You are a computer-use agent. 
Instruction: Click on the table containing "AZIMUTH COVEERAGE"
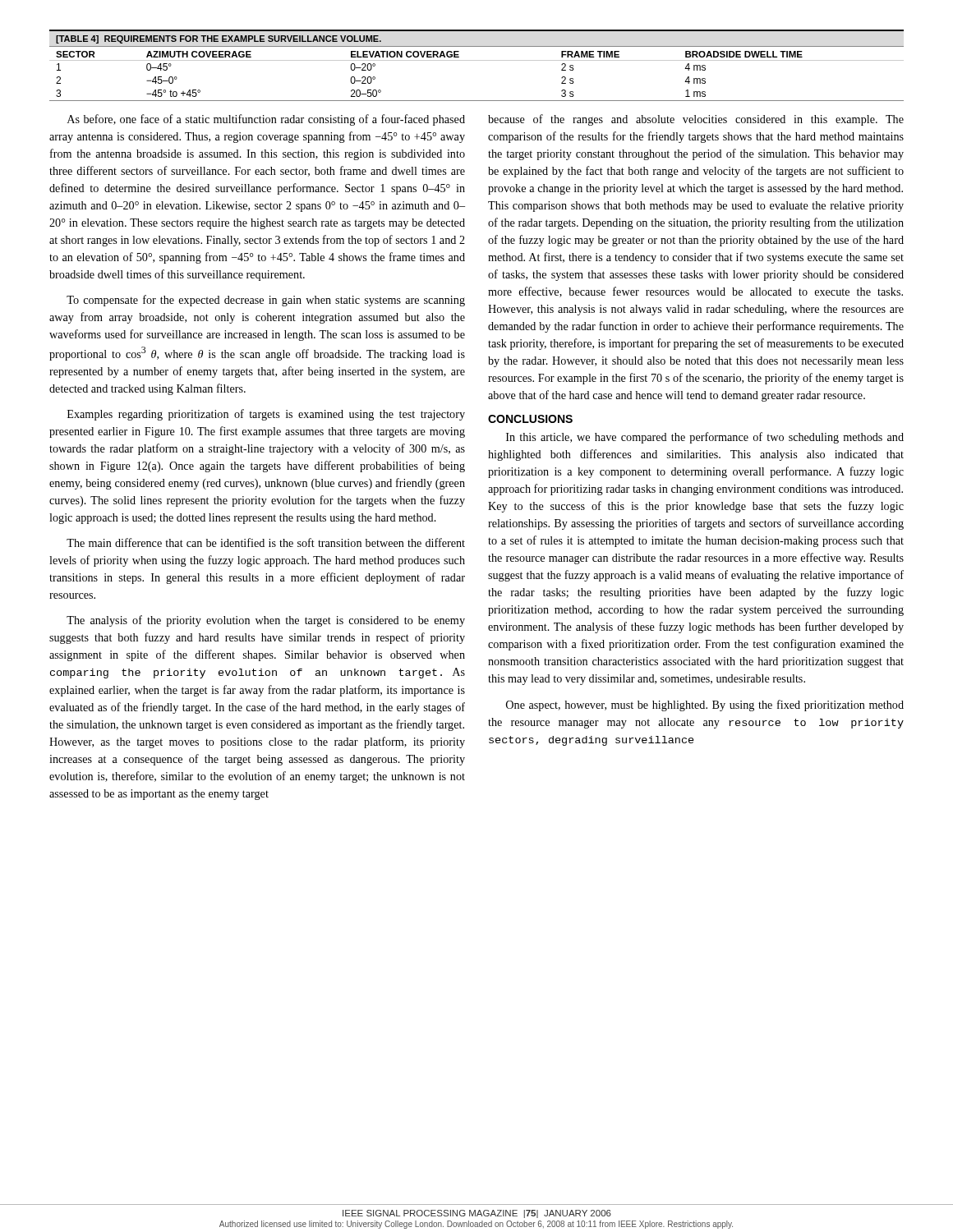click(476, 66)
